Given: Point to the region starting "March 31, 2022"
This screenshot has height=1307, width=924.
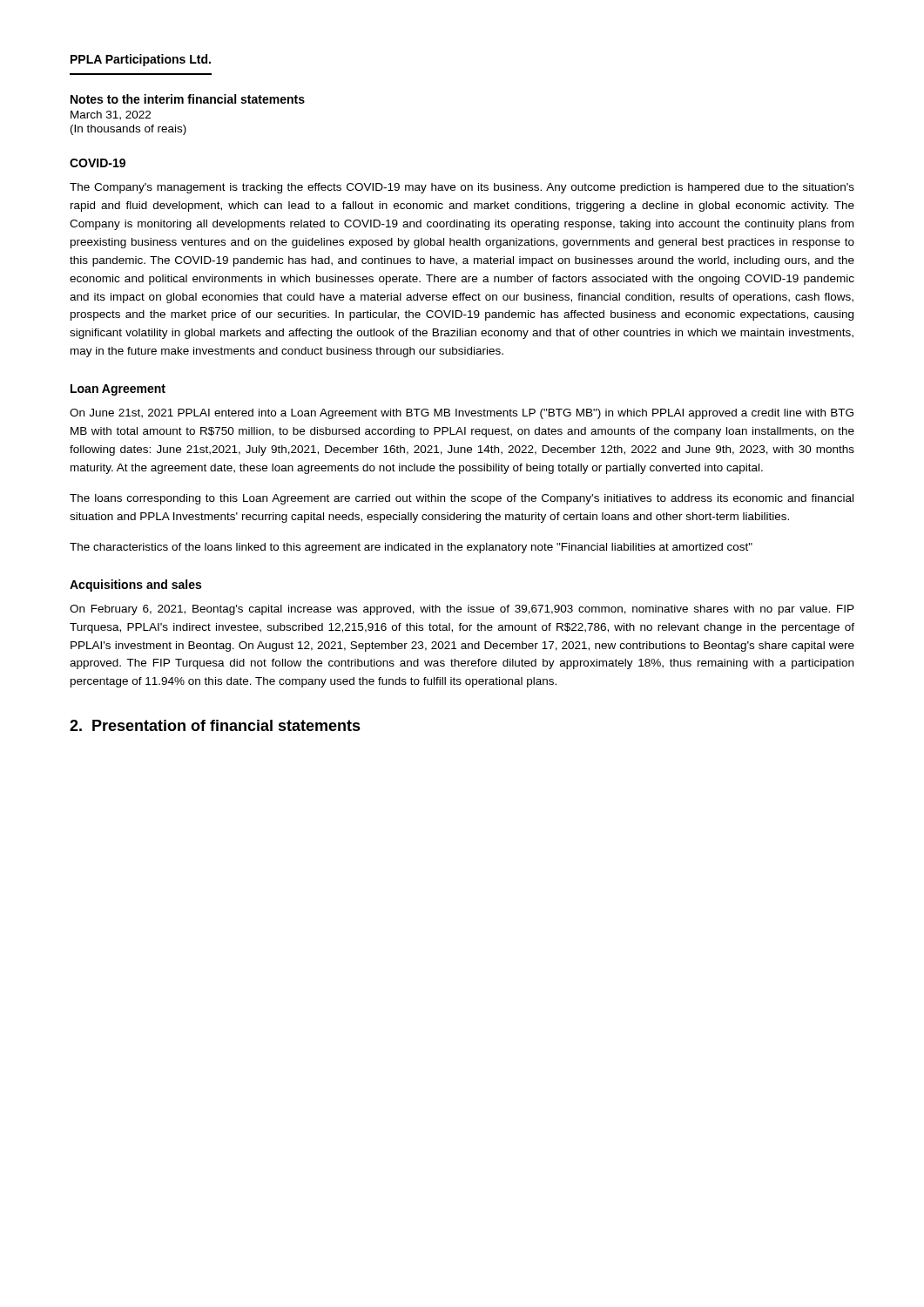Looking at the screenshot, I should (x=111, y=115).
